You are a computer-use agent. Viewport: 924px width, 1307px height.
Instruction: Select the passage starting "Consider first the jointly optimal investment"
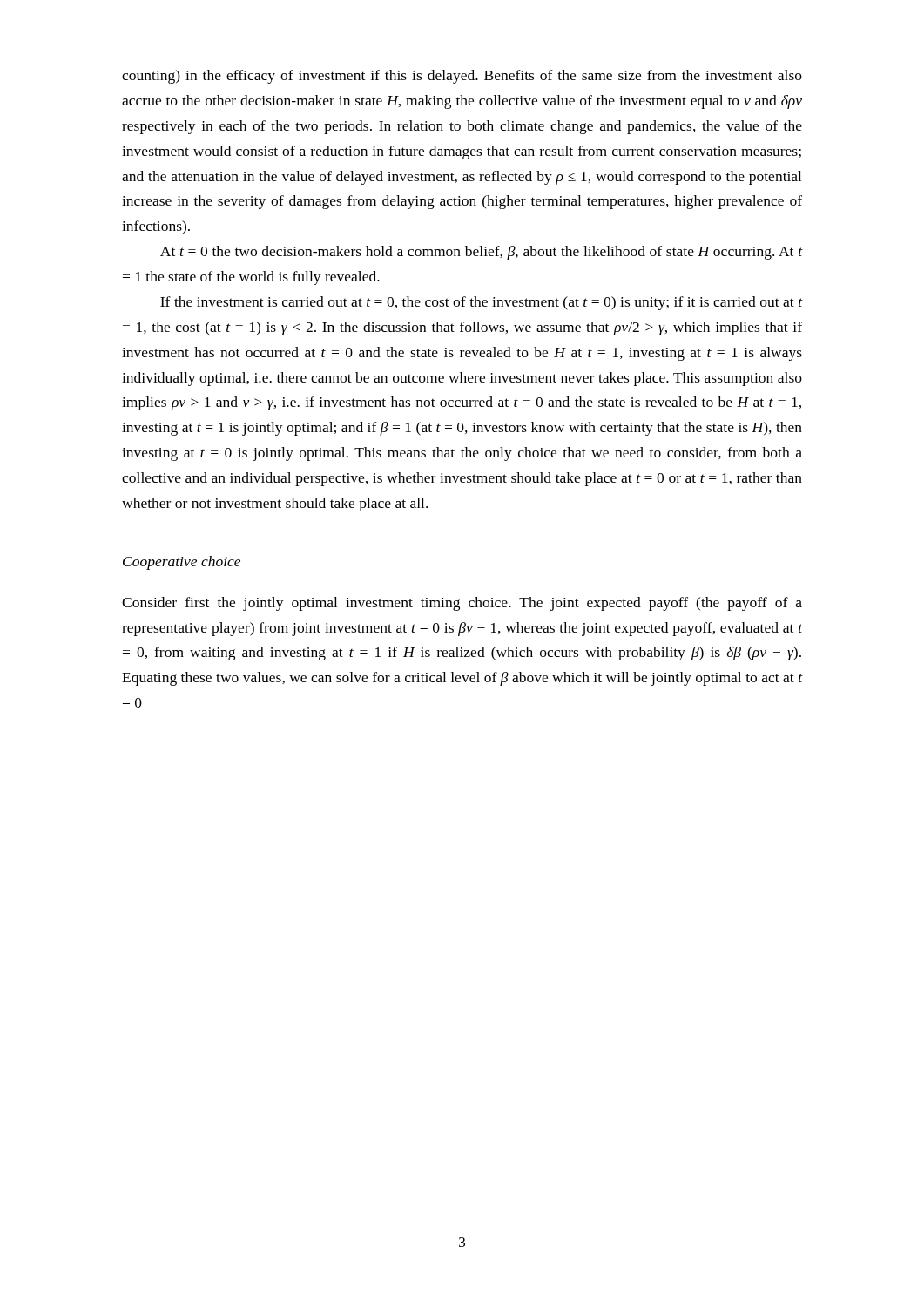(462, 652)
